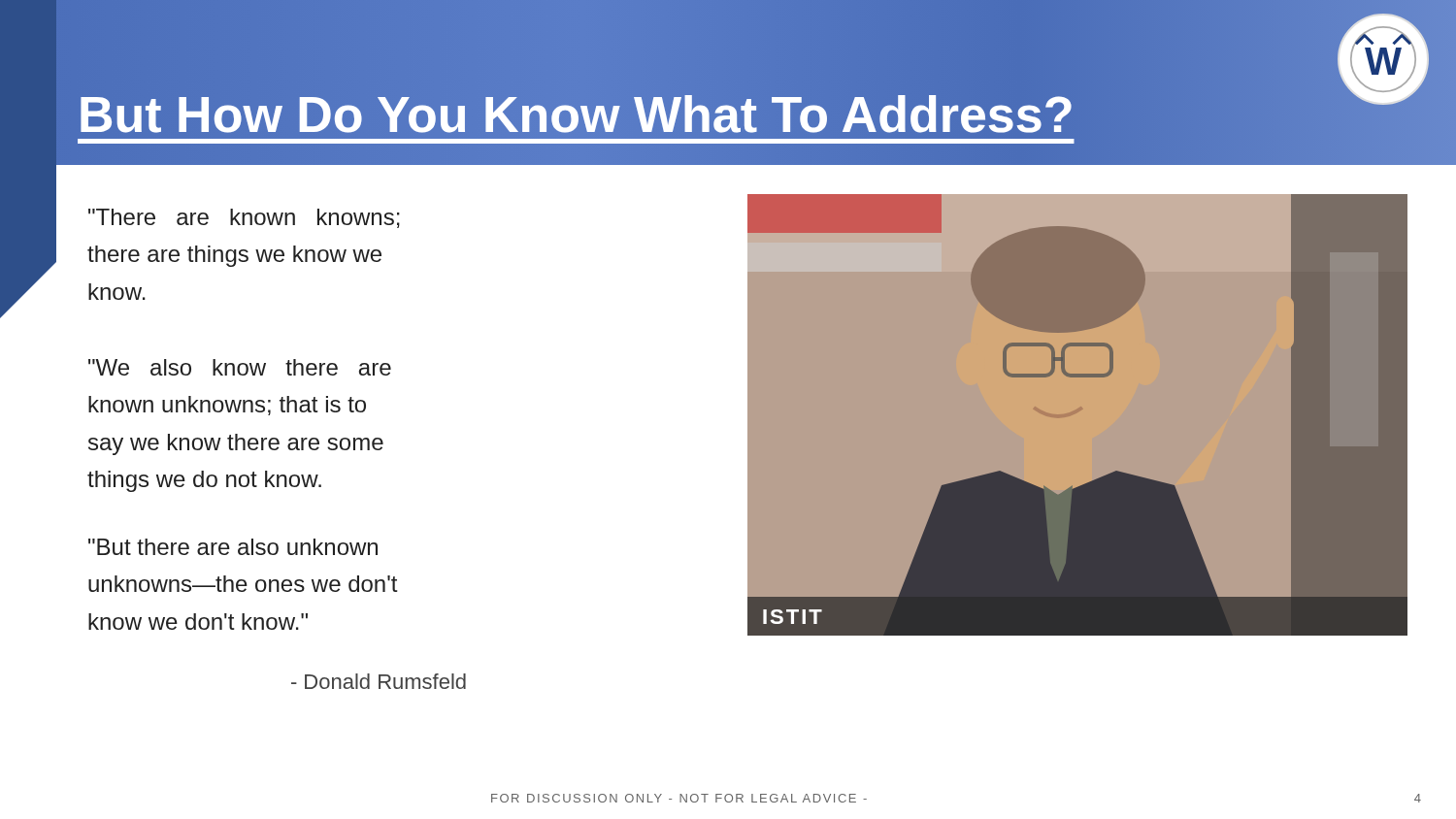Screen dimensions: 819x1456
Task: Locate the title with the text "But How Do You Know What To"
Action: click(x=728, y=82)
